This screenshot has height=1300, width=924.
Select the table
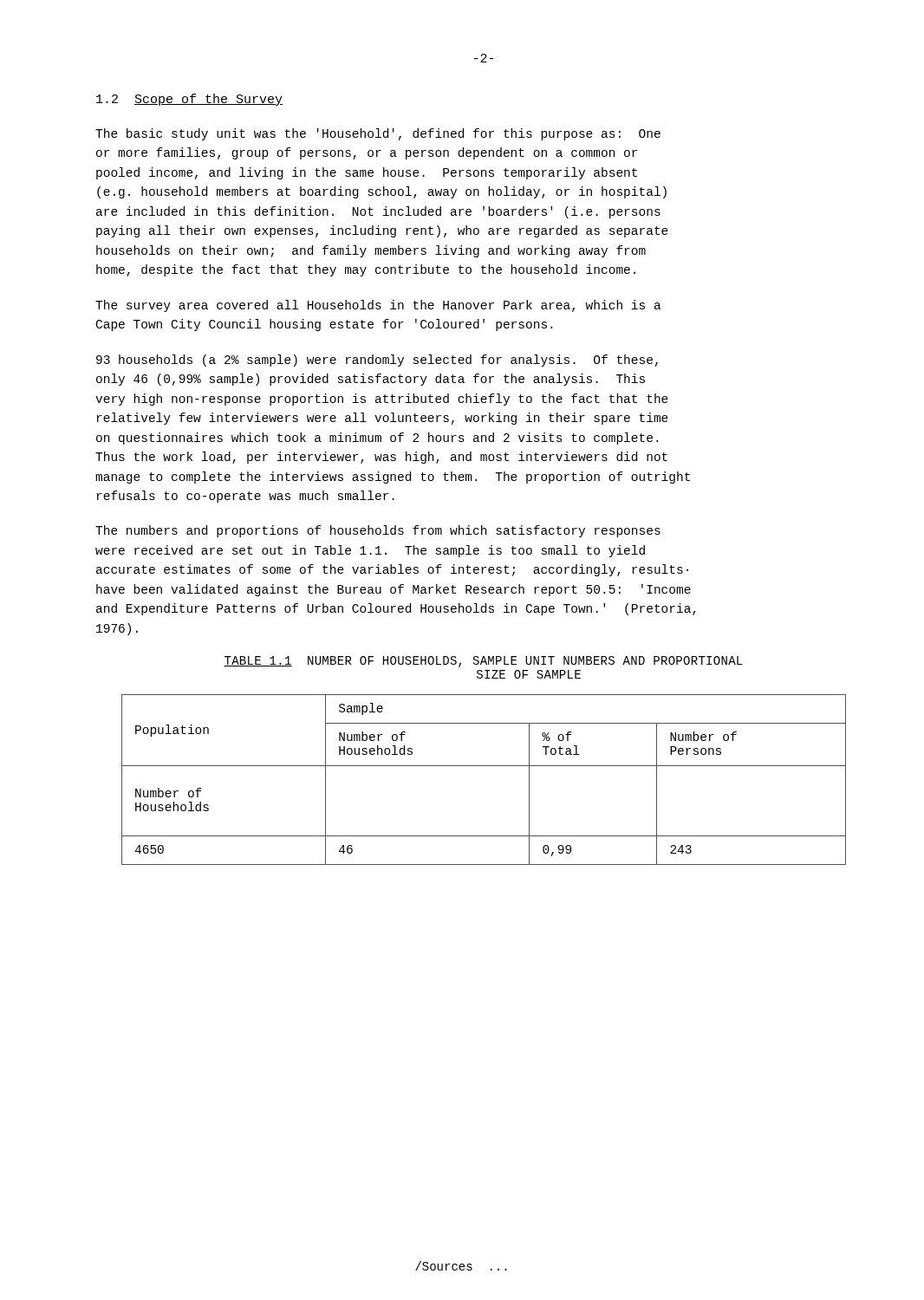[484, 780]
